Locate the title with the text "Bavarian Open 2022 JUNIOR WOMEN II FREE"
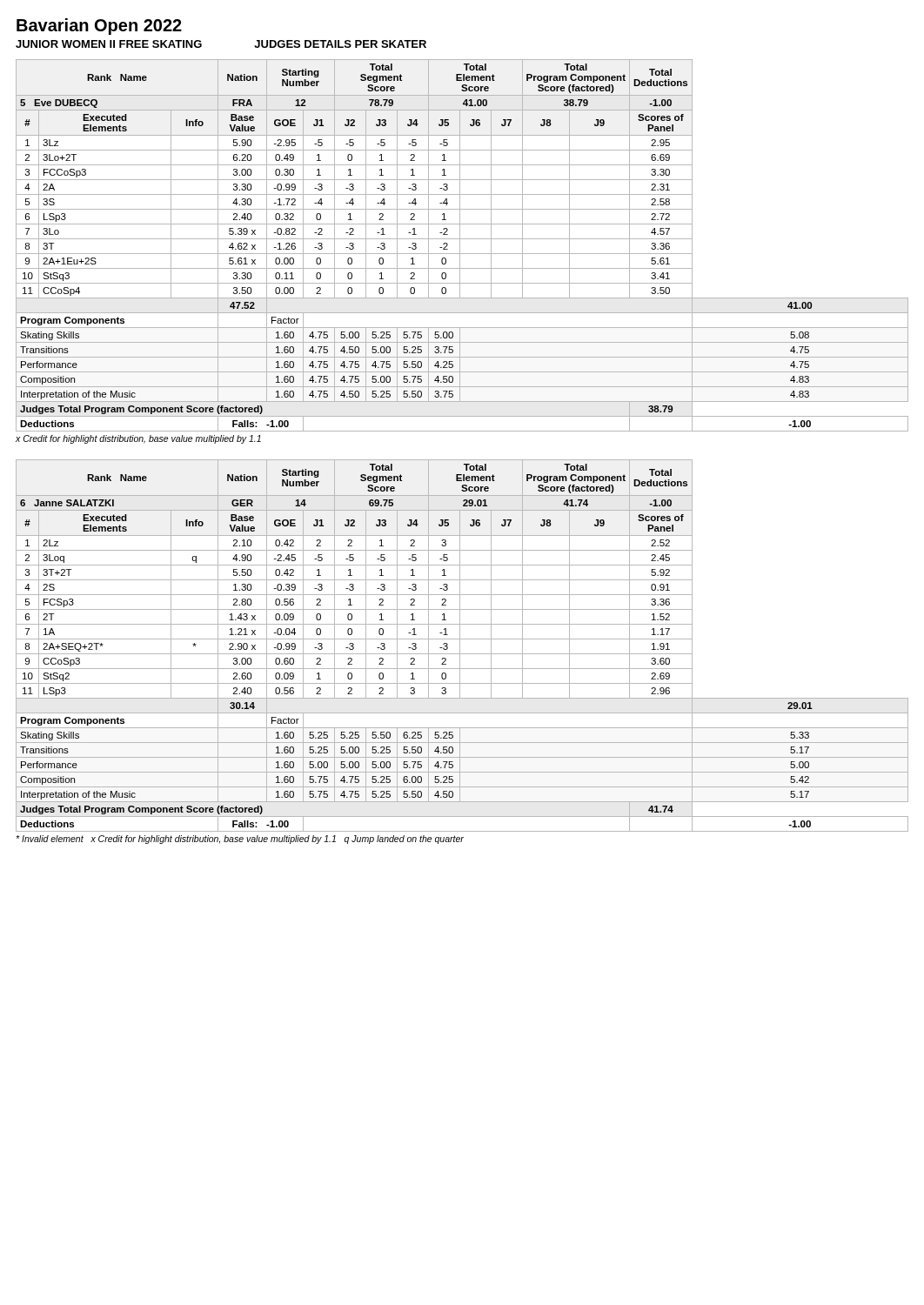The height and width of the screenshot is (1305, 924). tap(99, 27)
